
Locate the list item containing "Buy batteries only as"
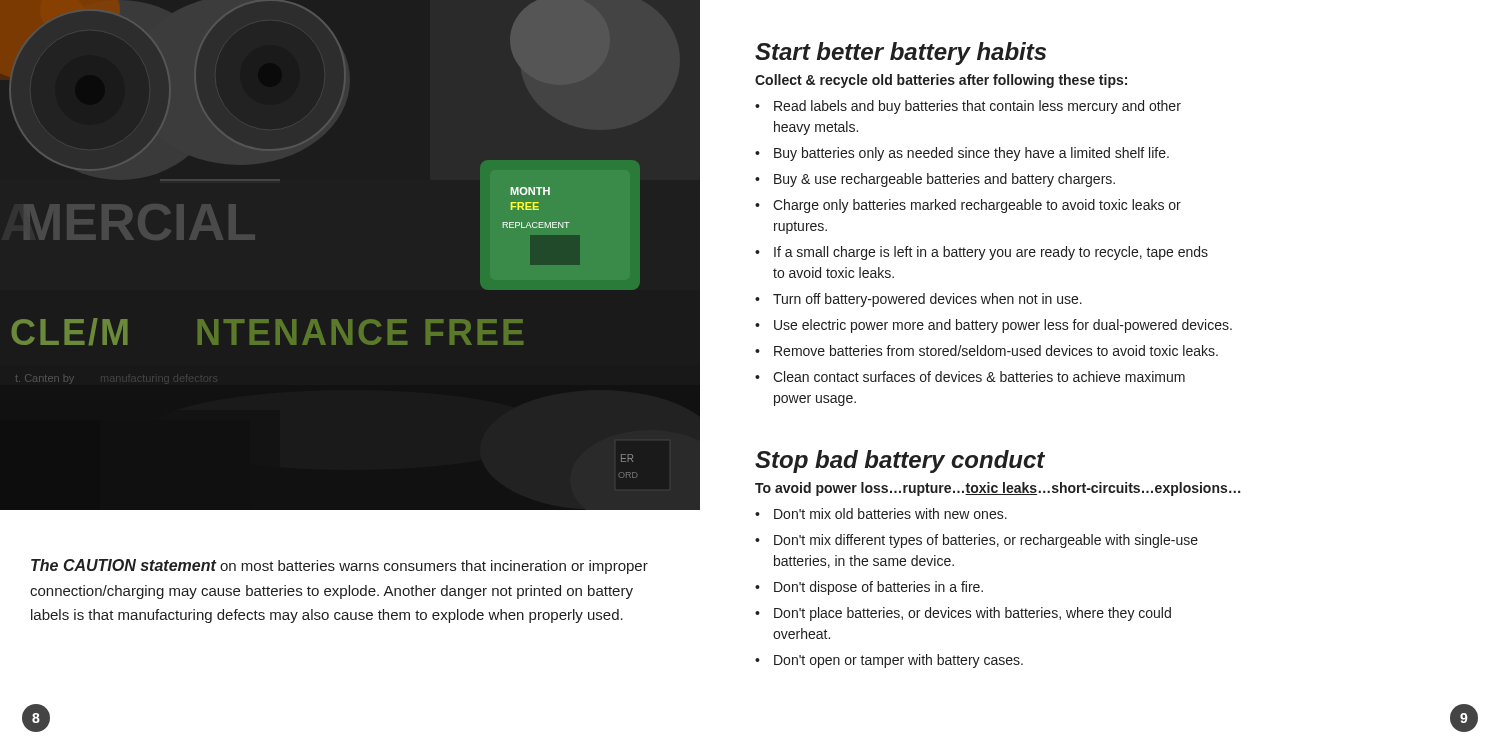tap(971, 153)
